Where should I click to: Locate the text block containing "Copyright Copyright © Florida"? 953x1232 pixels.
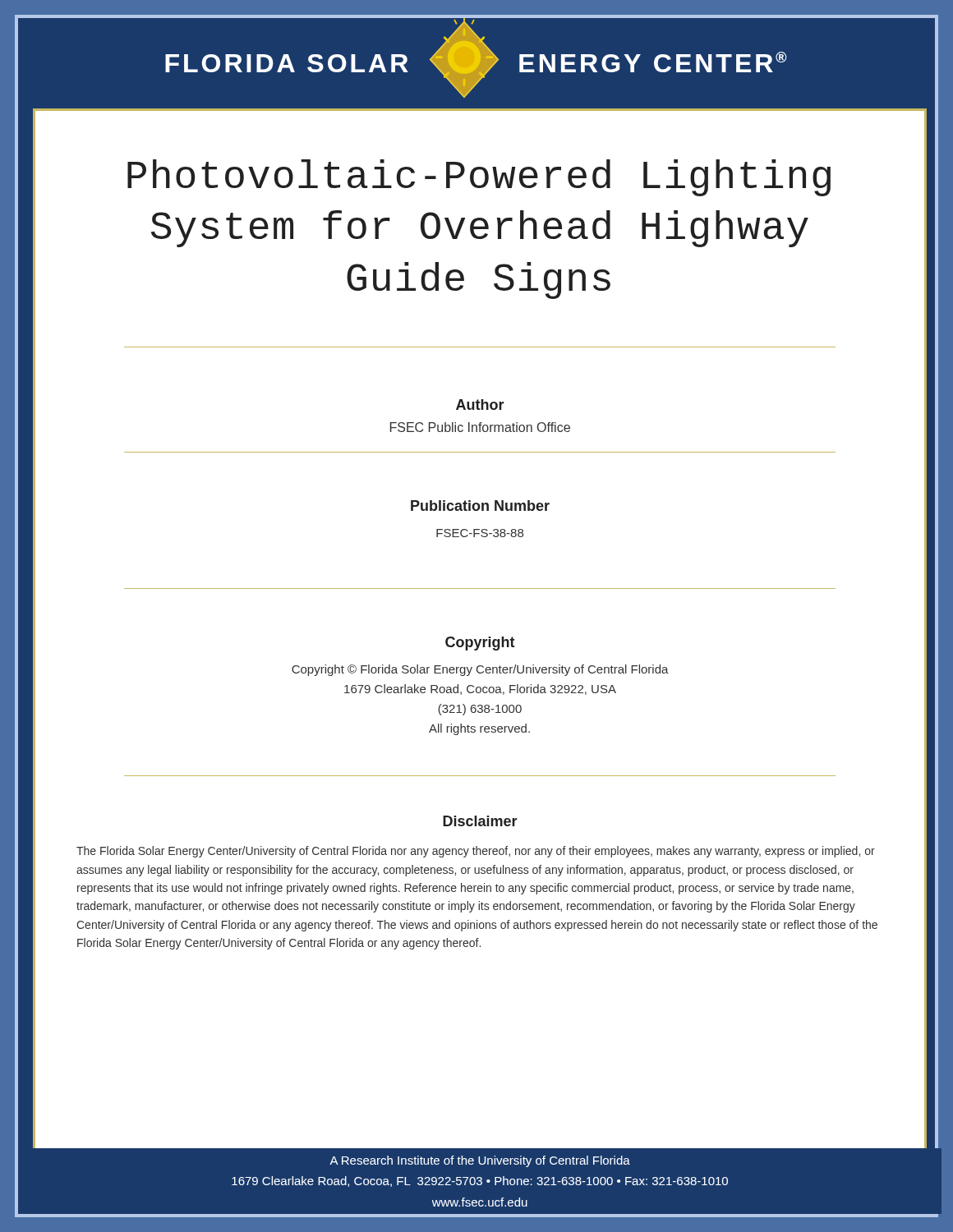480,686
